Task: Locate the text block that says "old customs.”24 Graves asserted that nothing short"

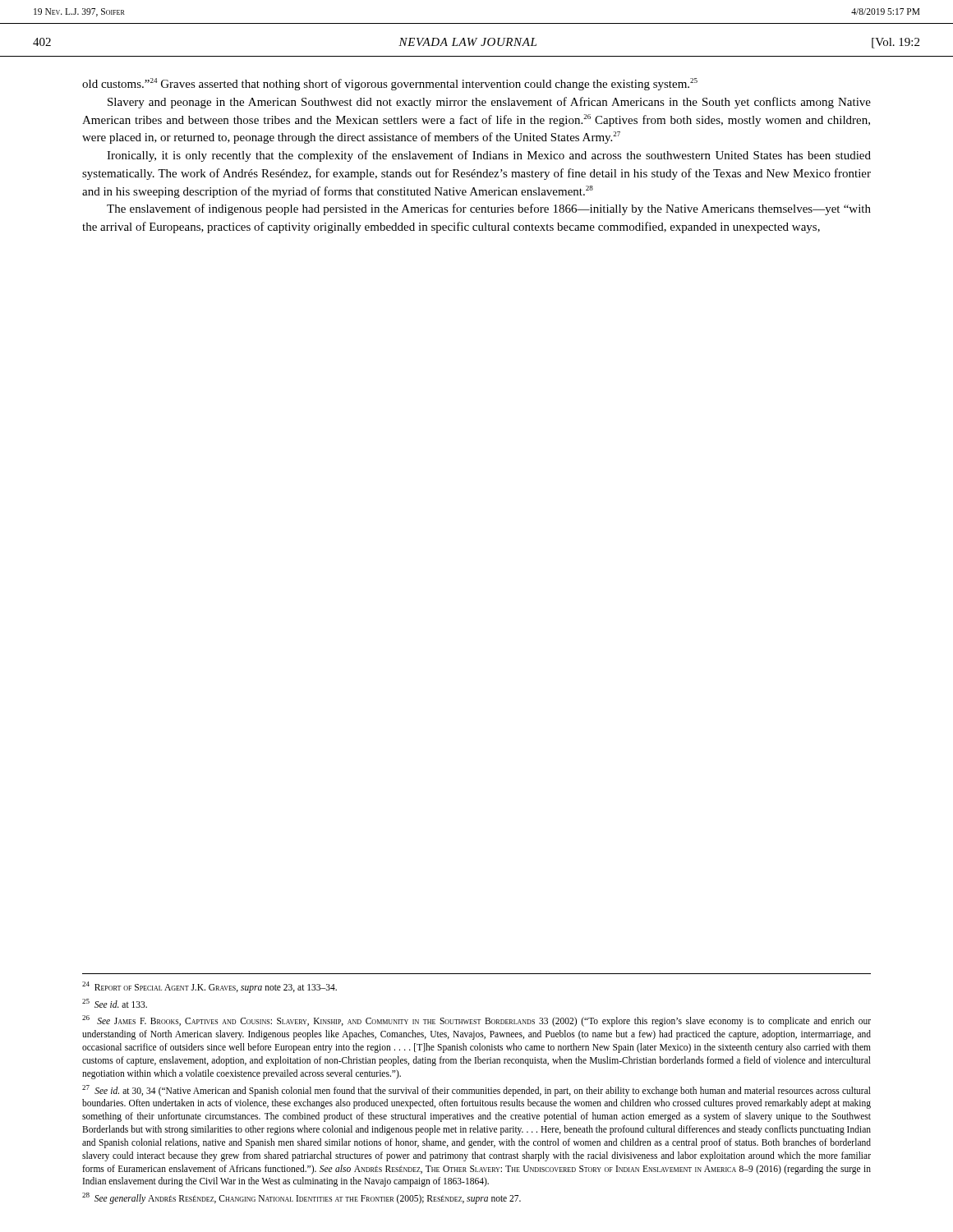Action: [476, 156]
